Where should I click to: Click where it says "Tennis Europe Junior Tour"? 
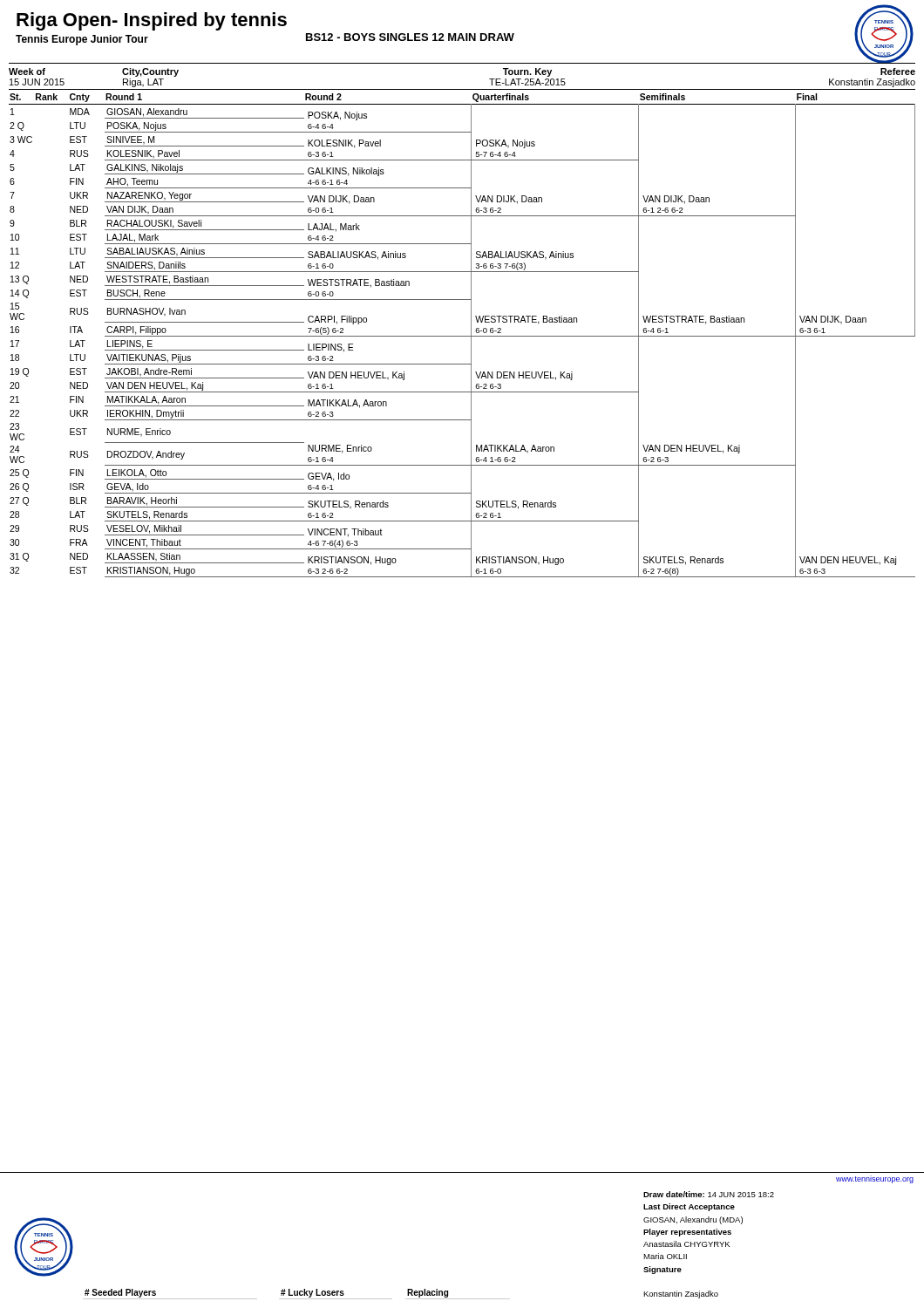pos(82,39)
